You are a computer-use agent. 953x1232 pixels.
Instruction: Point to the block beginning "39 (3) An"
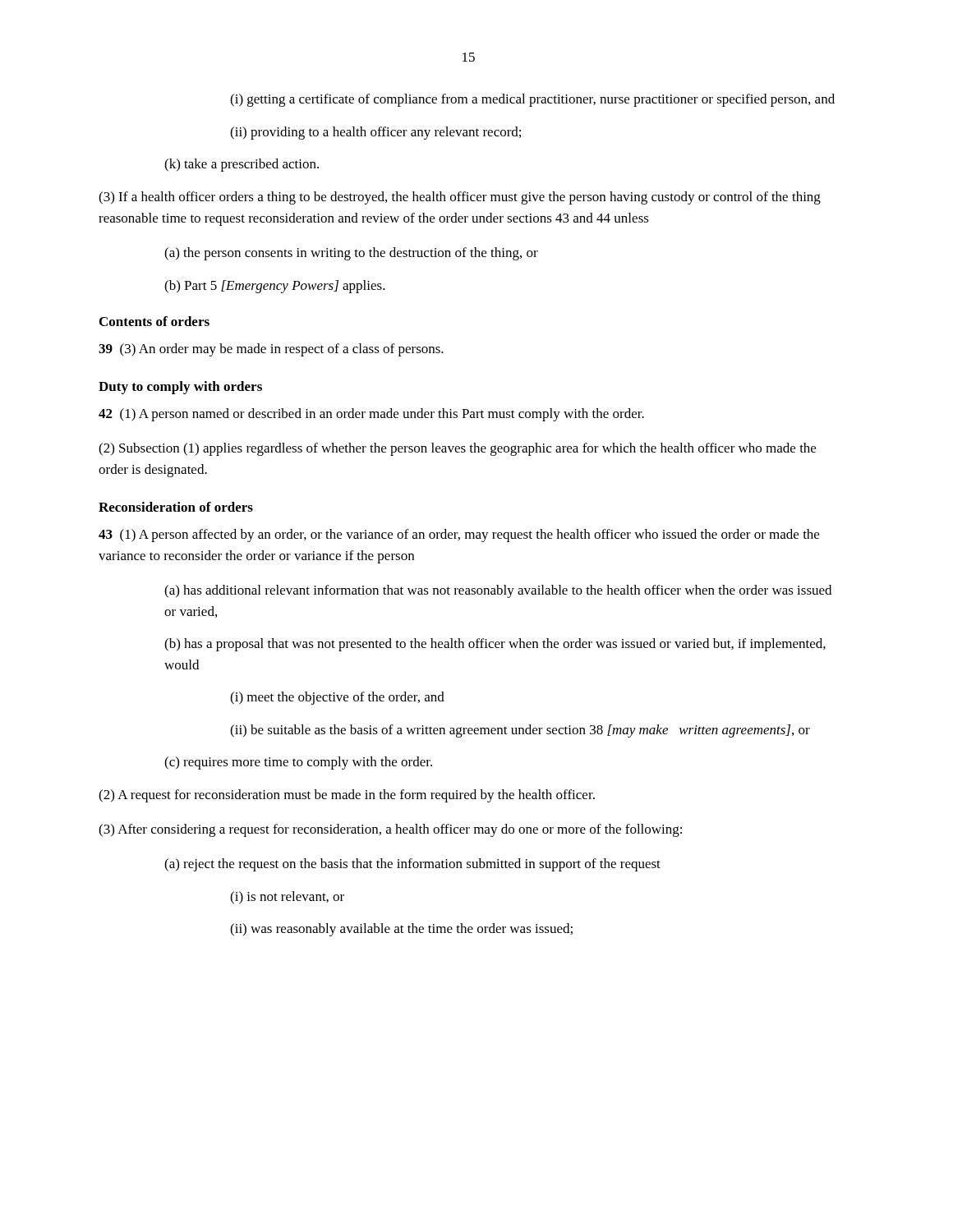click(x=271, y=349)
